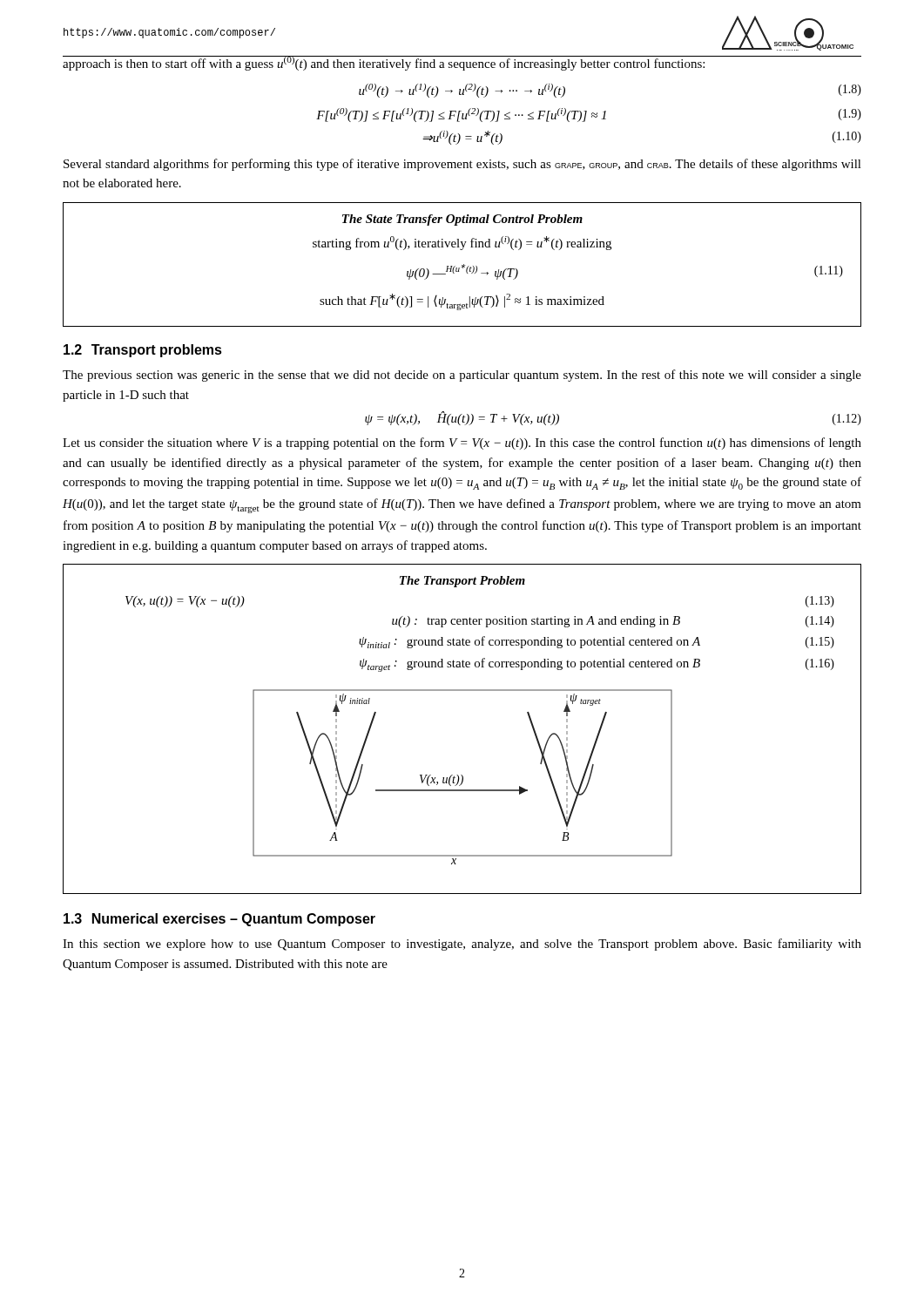924x1307 pixels.
Task: Navigate to the element starting "⇒u(i)(t) = u∗(t) (1.10)"
Action: pos(479,137)
